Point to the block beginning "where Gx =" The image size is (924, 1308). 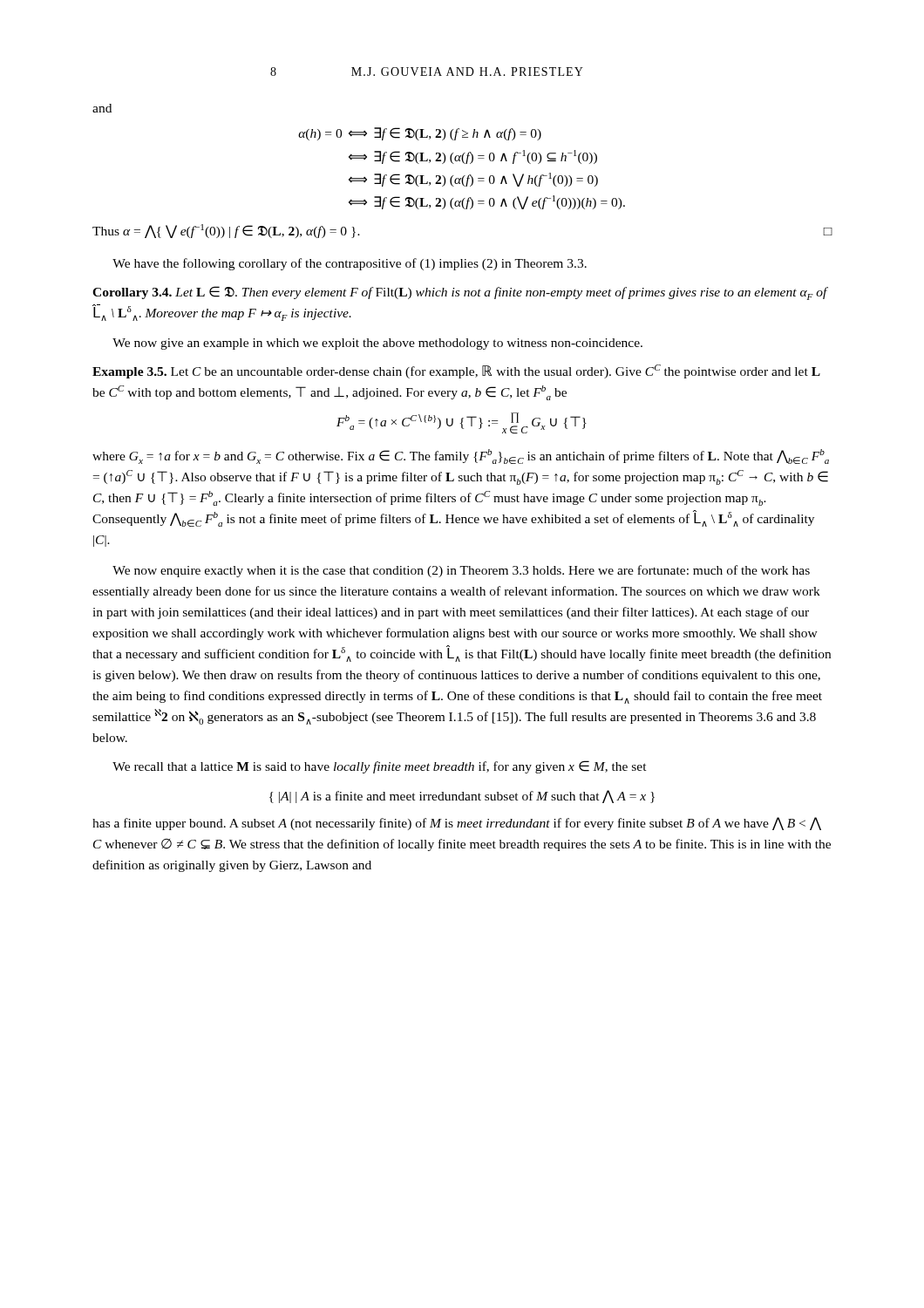(x=461, y=497)
